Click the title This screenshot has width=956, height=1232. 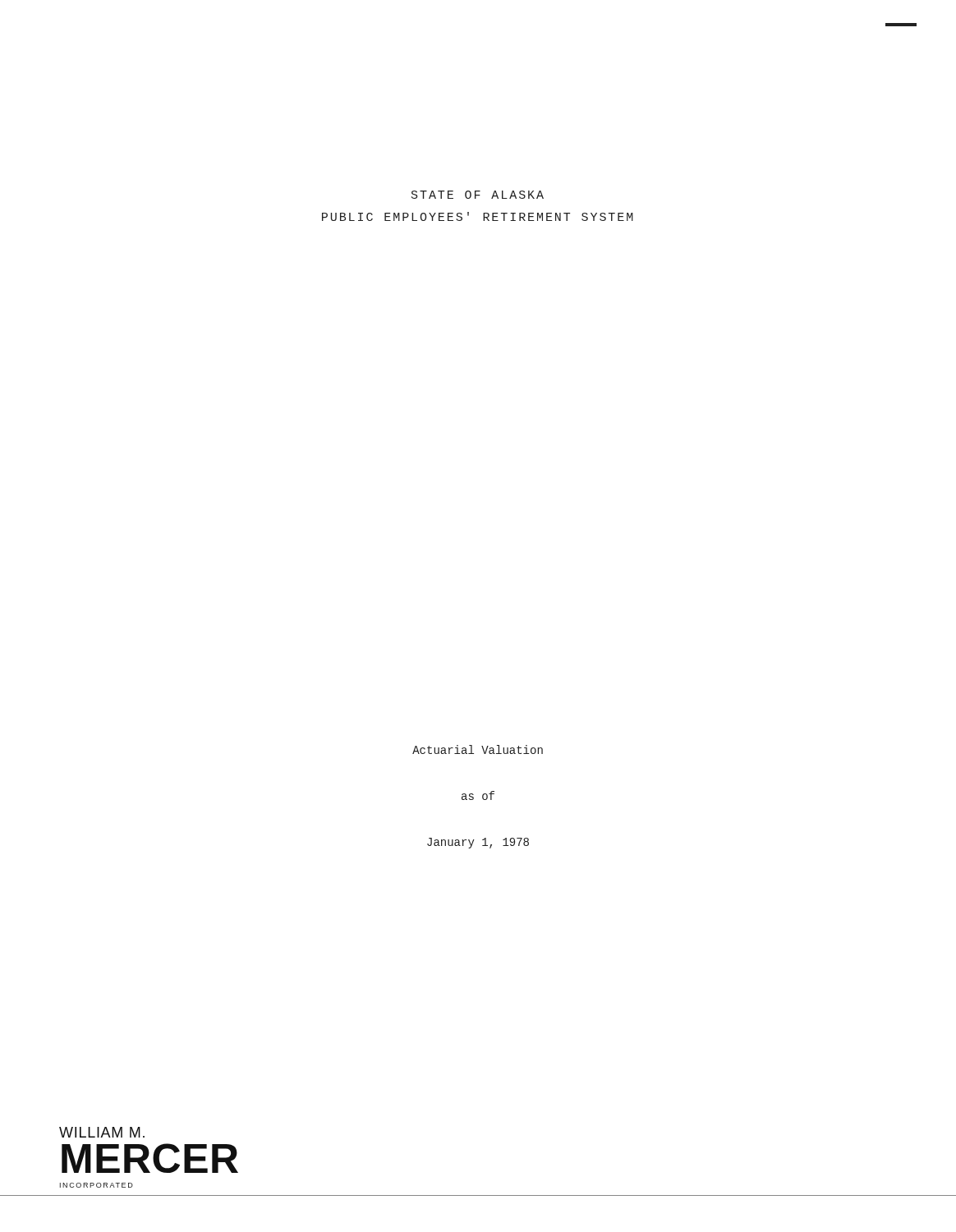[x=478, y=207]
